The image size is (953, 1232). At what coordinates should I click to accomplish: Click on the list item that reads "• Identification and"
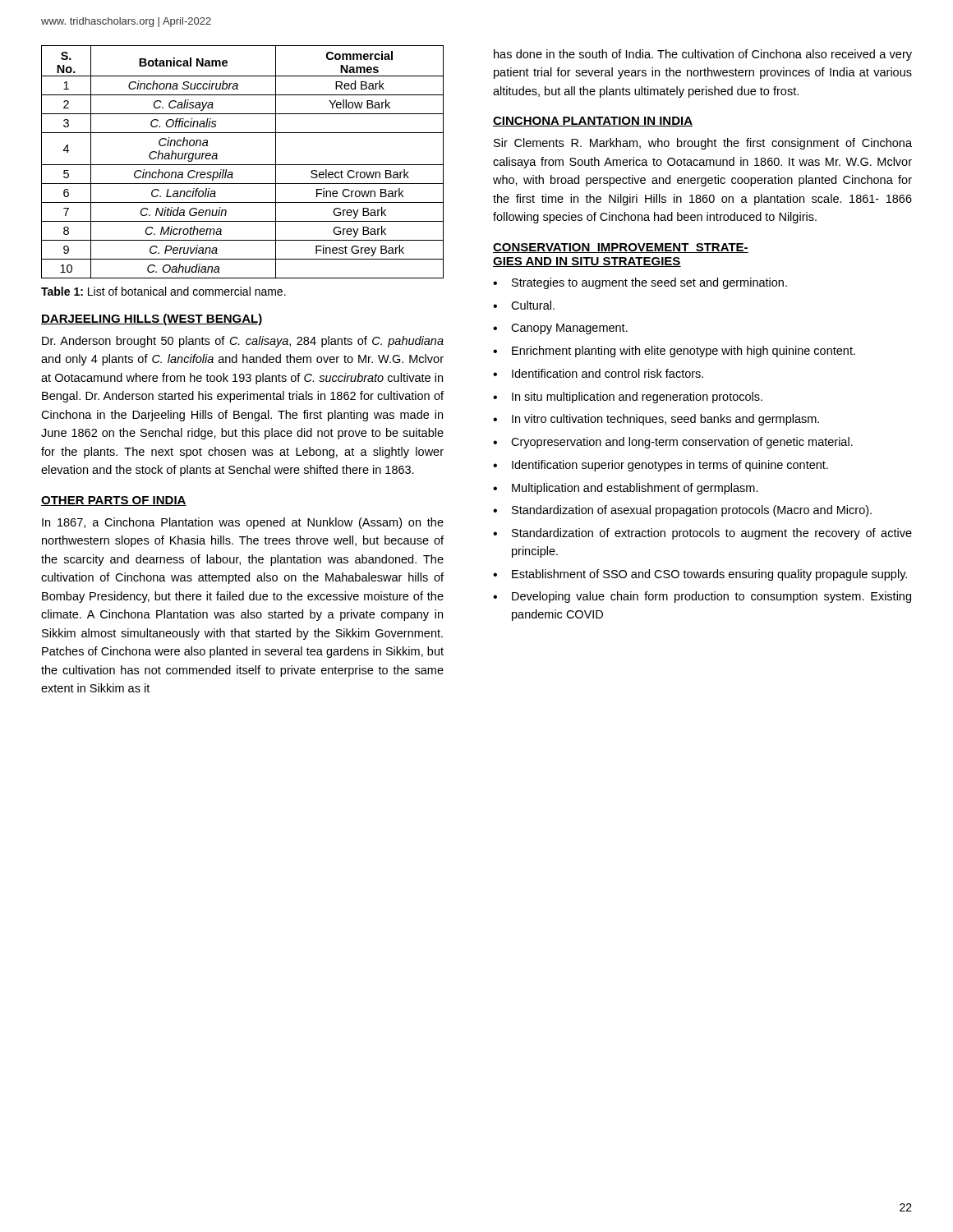click(702, 374)
